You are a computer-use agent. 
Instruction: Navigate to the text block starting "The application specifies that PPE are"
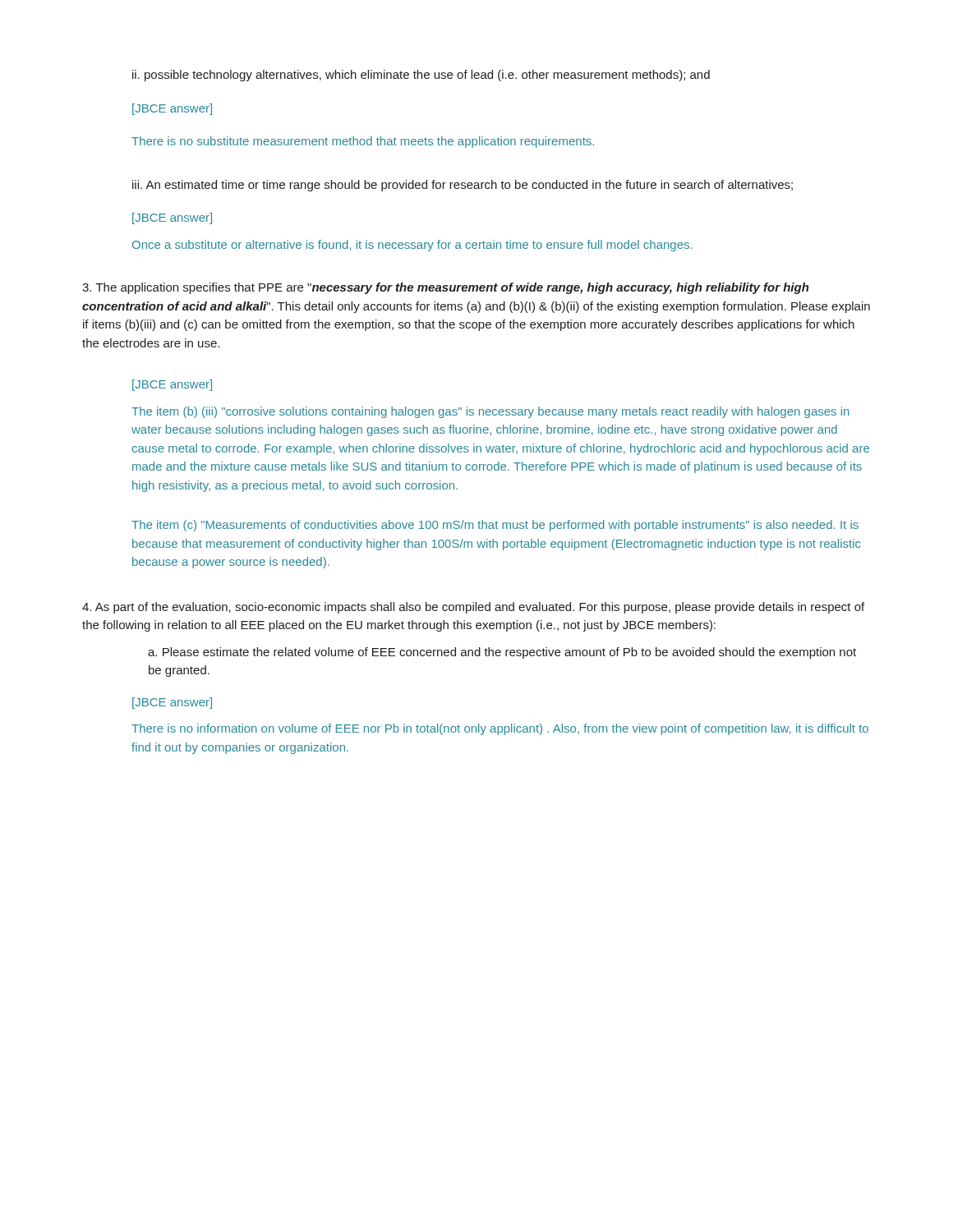point(476,315)
